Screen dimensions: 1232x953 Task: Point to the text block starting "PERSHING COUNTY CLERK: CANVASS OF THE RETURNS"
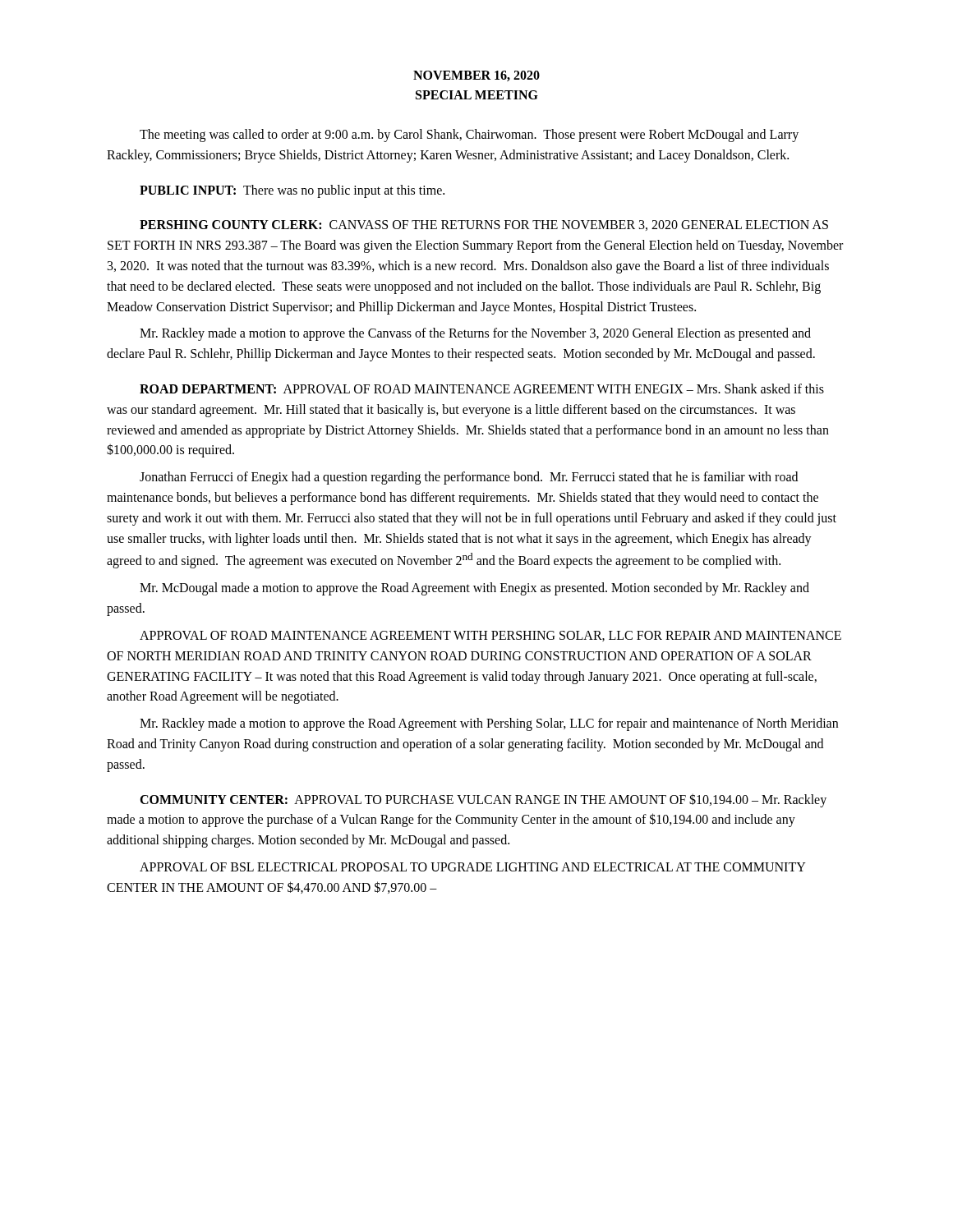(475, 266)
